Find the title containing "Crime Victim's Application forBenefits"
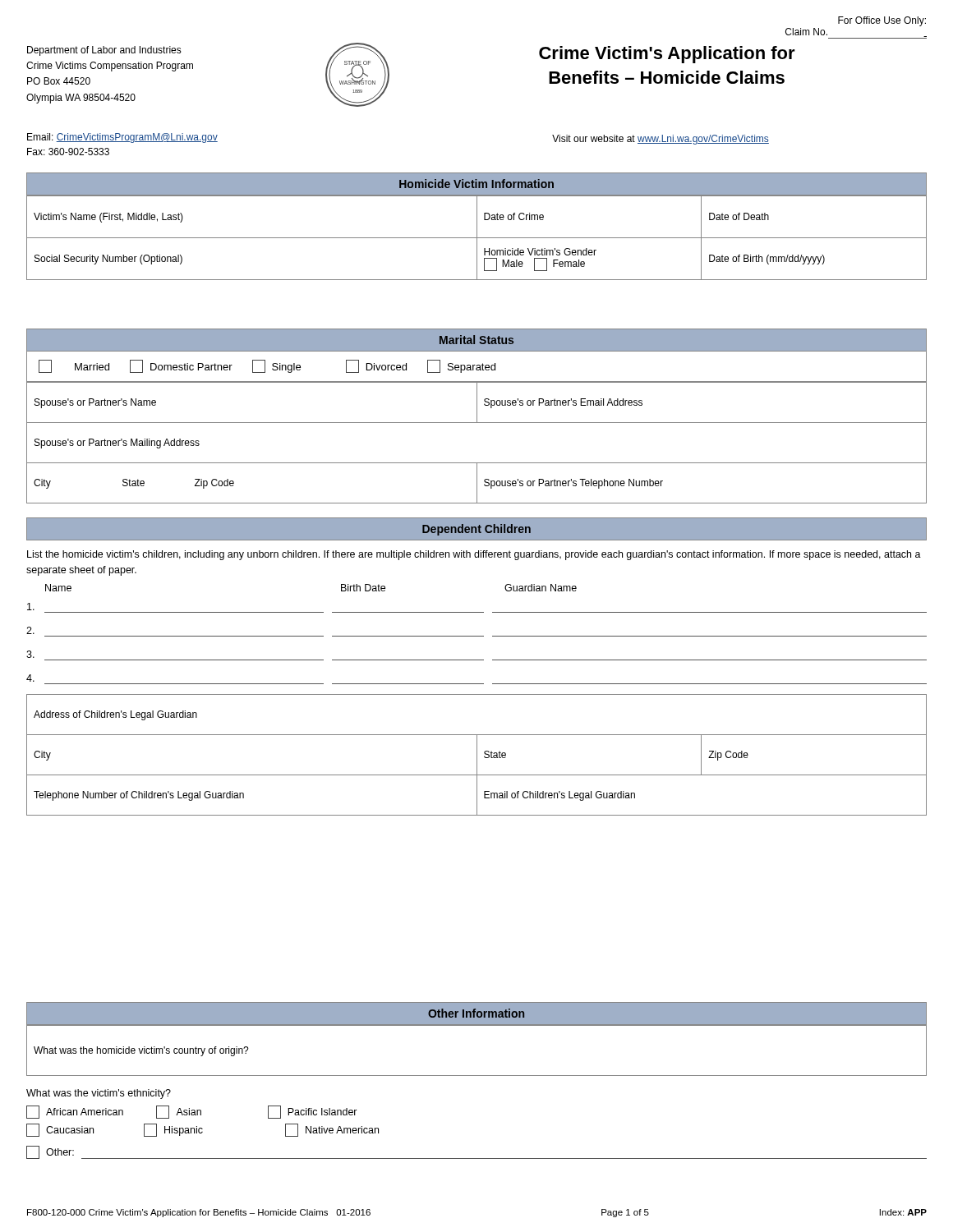The image size is (953, 1232). click(x=667, y=65)
